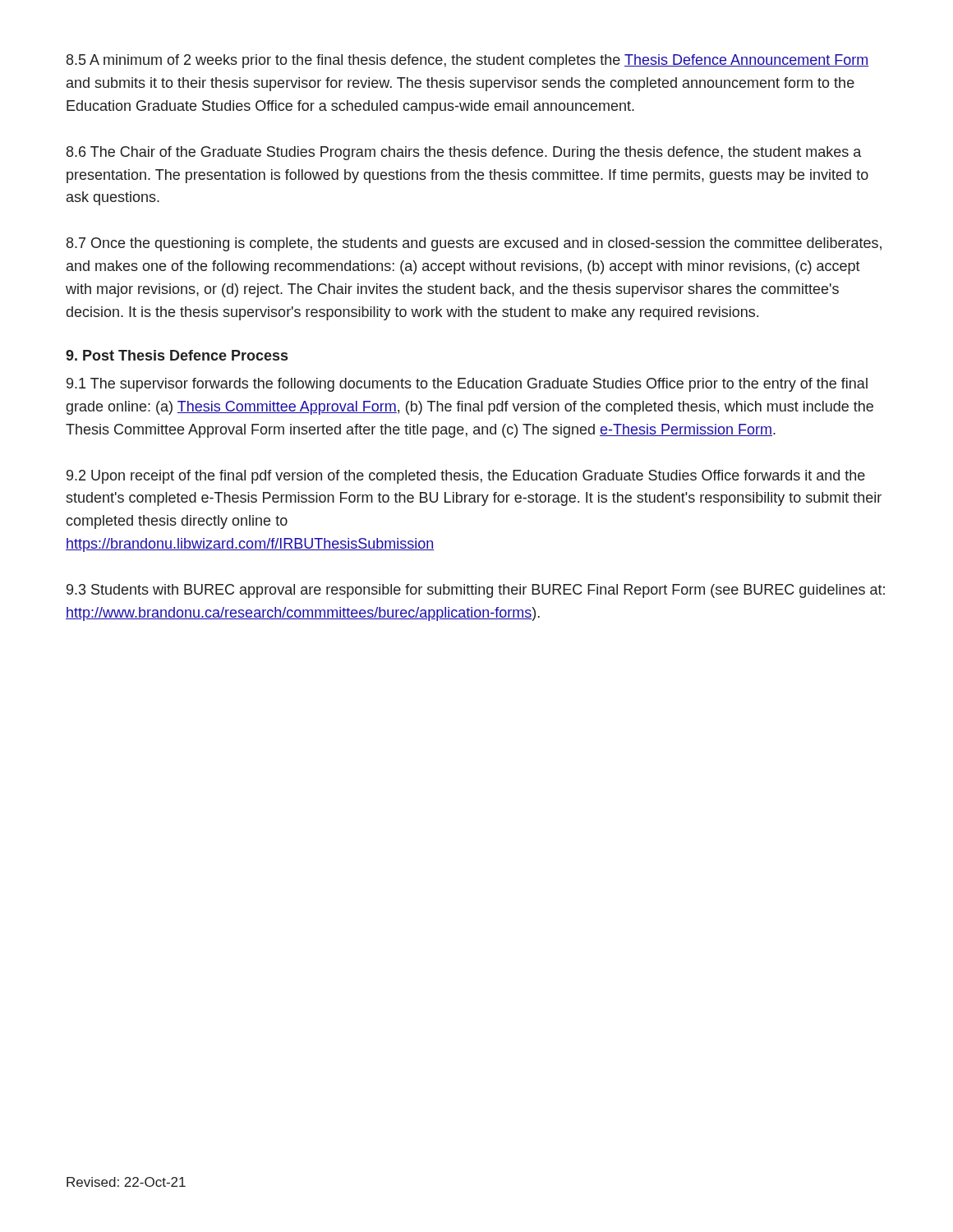Select the block starting "3 Students with"

(476, 601)
